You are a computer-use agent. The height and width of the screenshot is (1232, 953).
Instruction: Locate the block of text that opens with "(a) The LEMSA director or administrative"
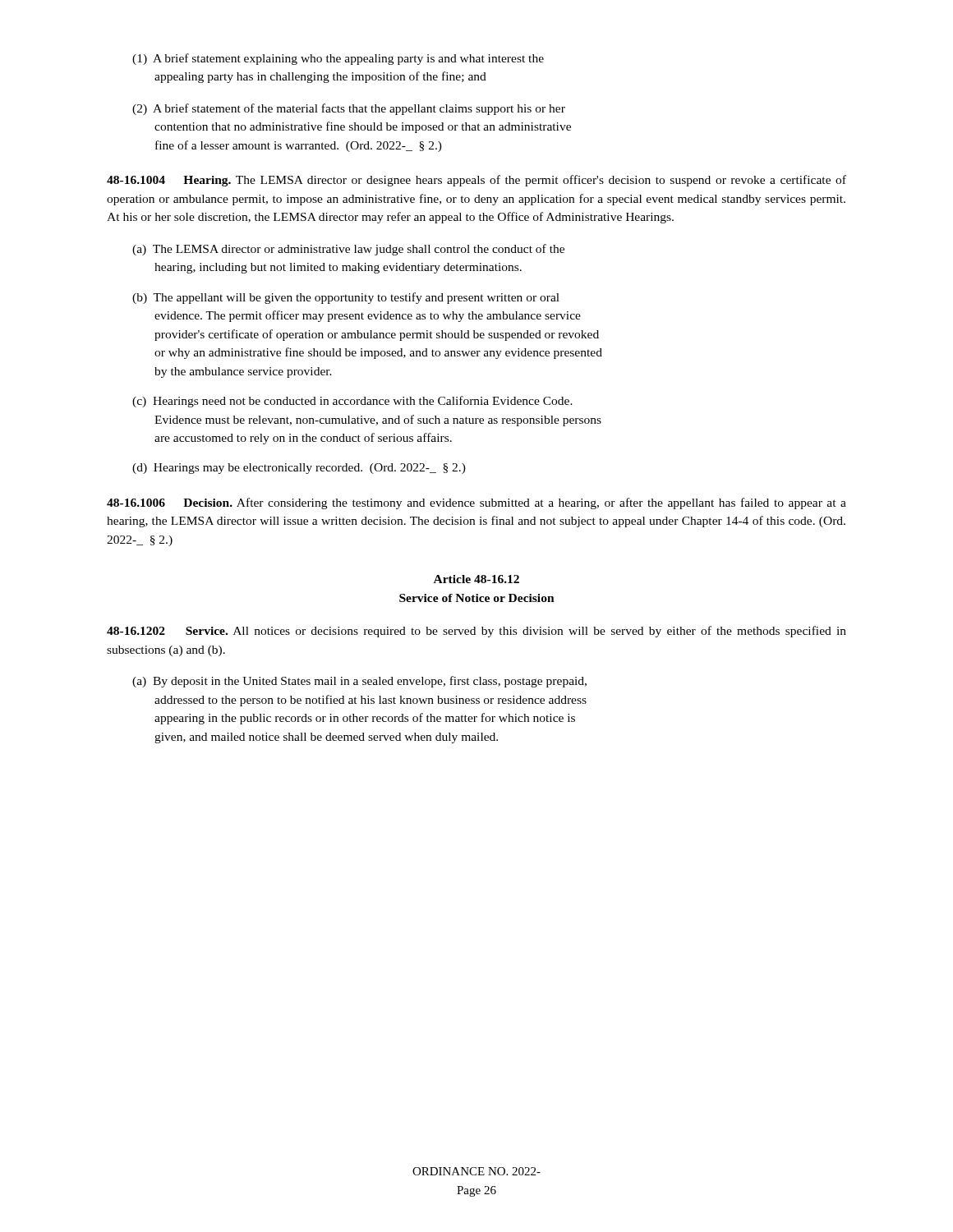click(489, 259)
